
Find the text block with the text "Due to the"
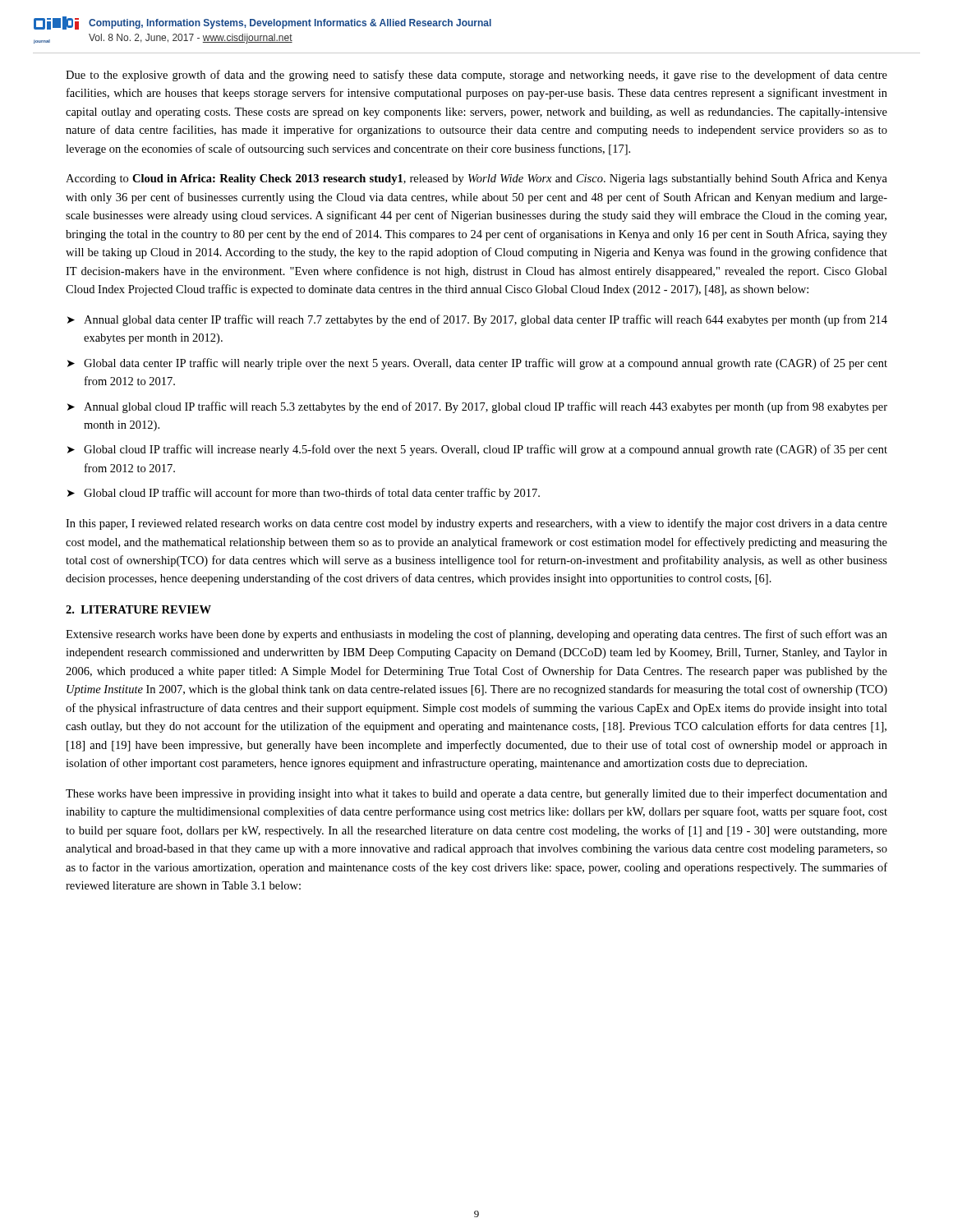click(476, 112)
